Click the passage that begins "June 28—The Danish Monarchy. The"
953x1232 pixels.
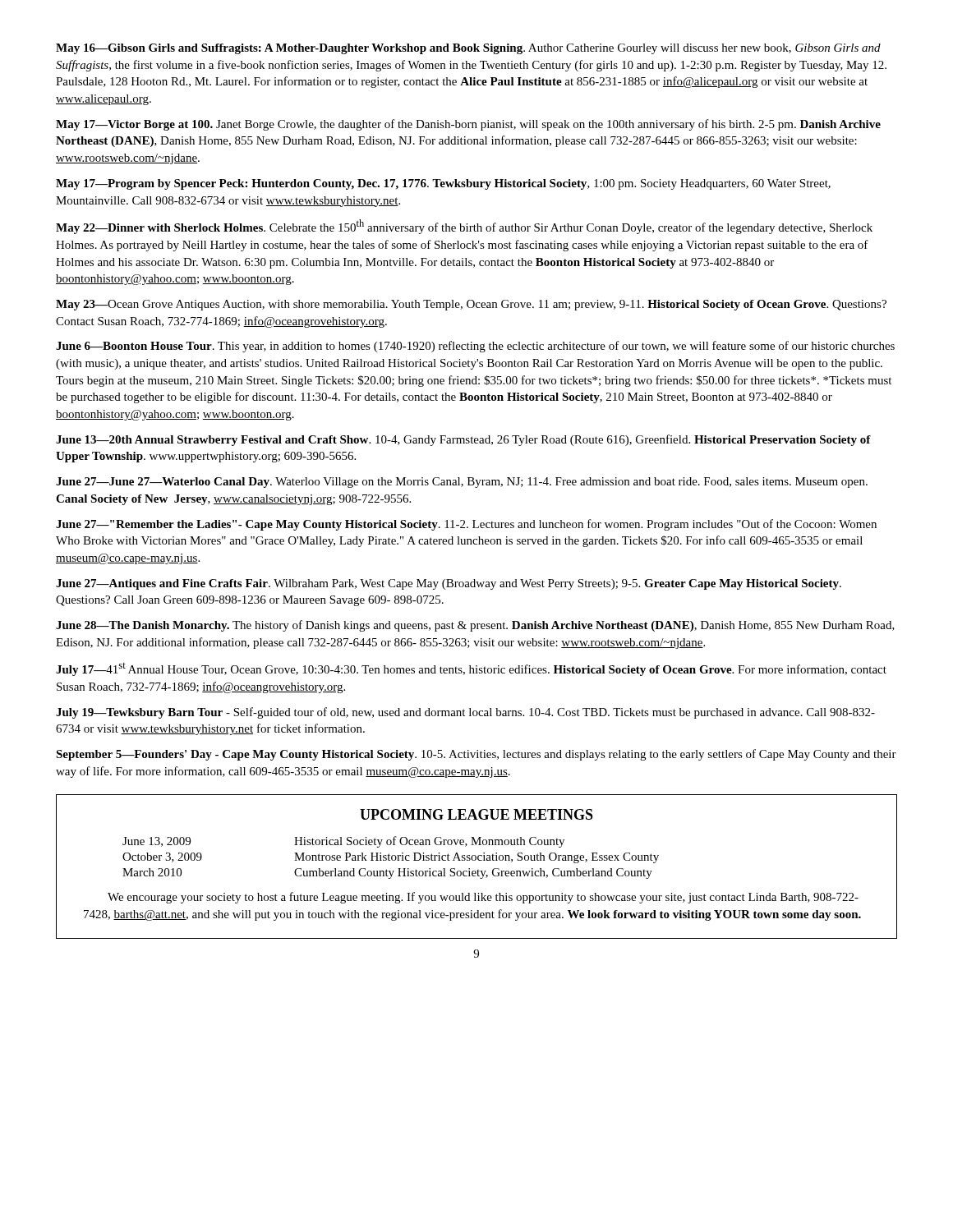[475, 633]
